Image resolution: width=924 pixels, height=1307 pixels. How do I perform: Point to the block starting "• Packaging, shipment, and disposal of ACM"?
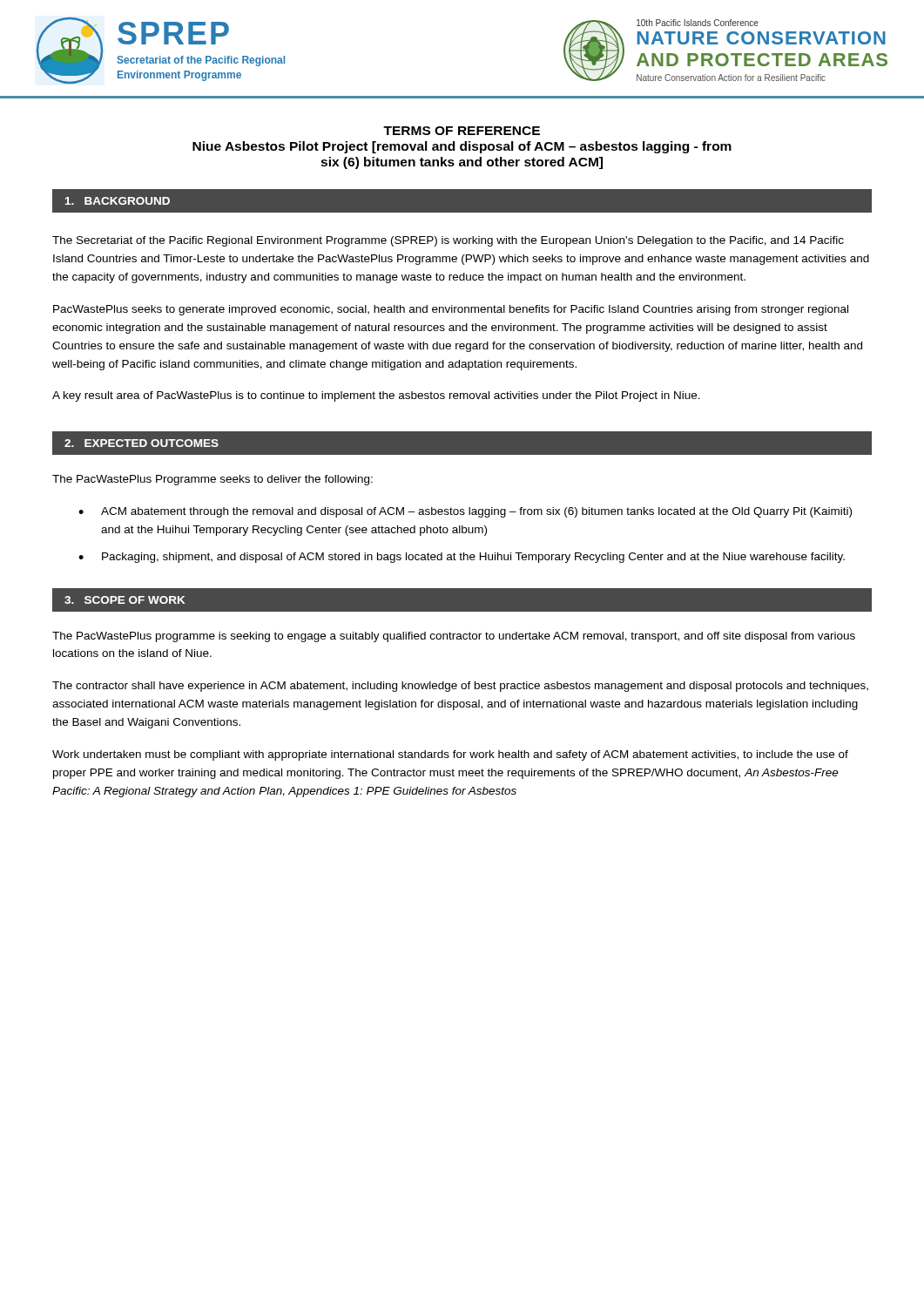pos(475,558)
